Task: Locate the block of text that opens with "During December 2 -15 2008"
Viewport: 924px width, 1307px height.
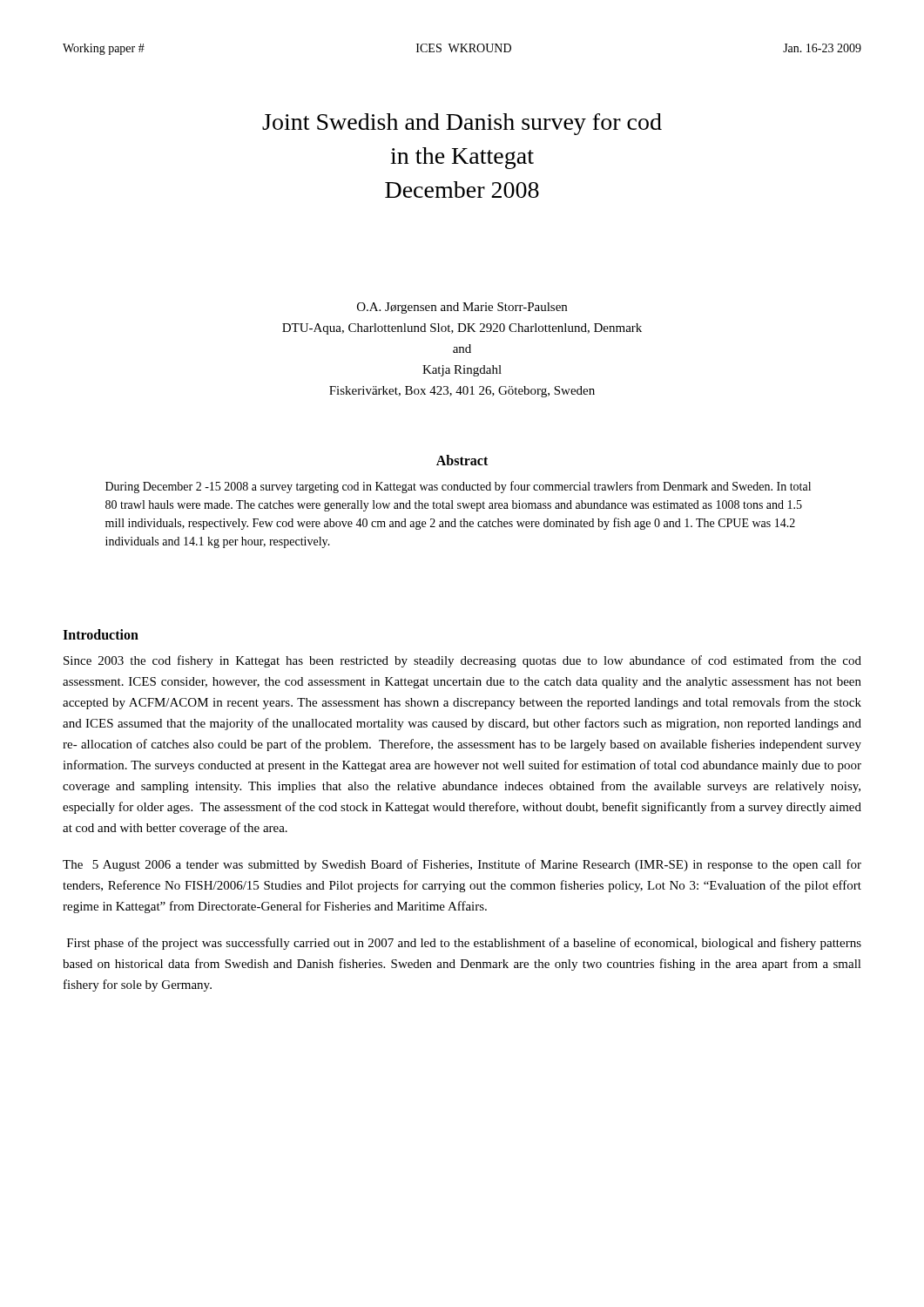Action: tap(458, 514)
